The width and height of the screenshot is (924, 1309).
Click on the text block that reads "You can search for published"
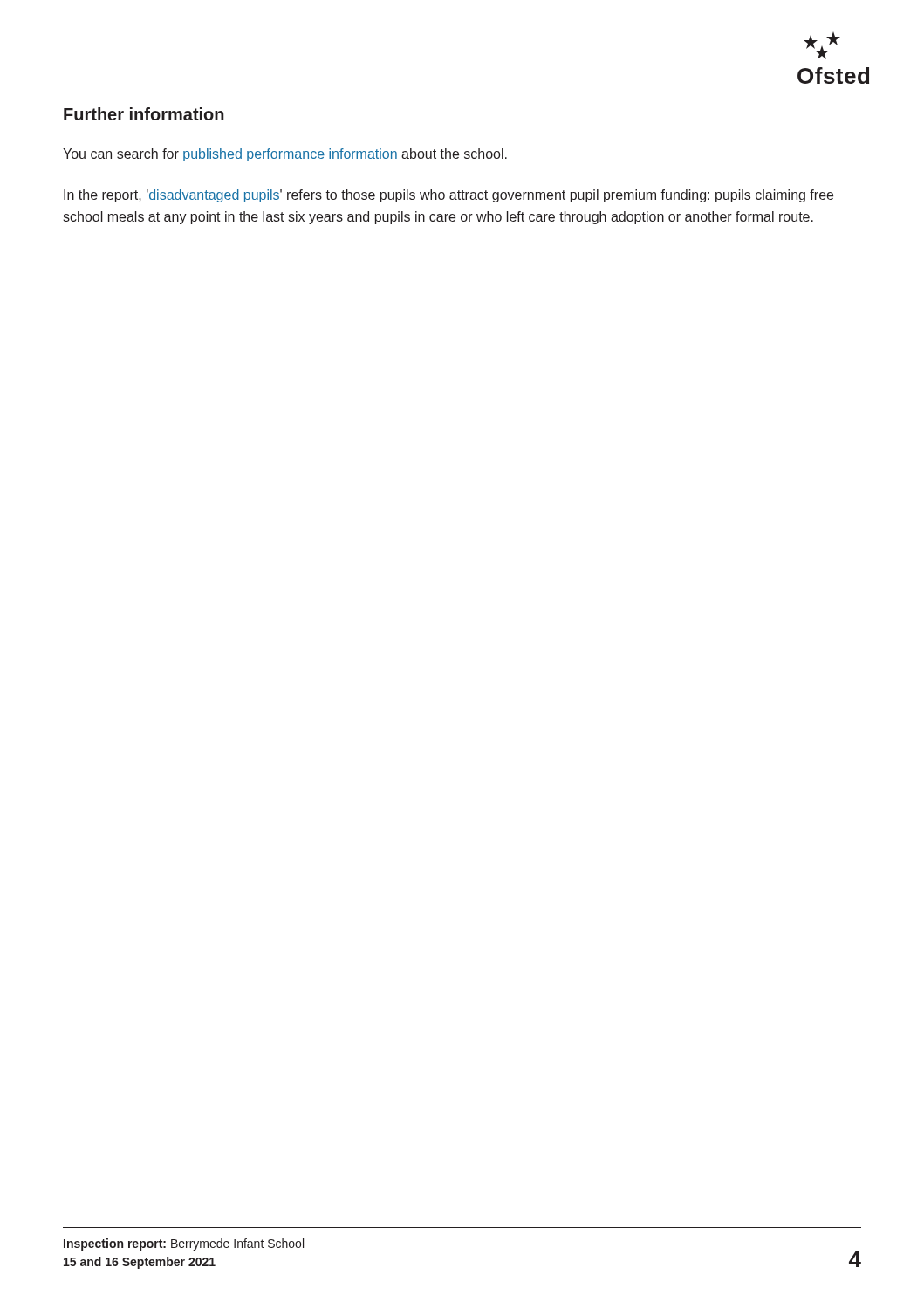[x=285, y=154]
